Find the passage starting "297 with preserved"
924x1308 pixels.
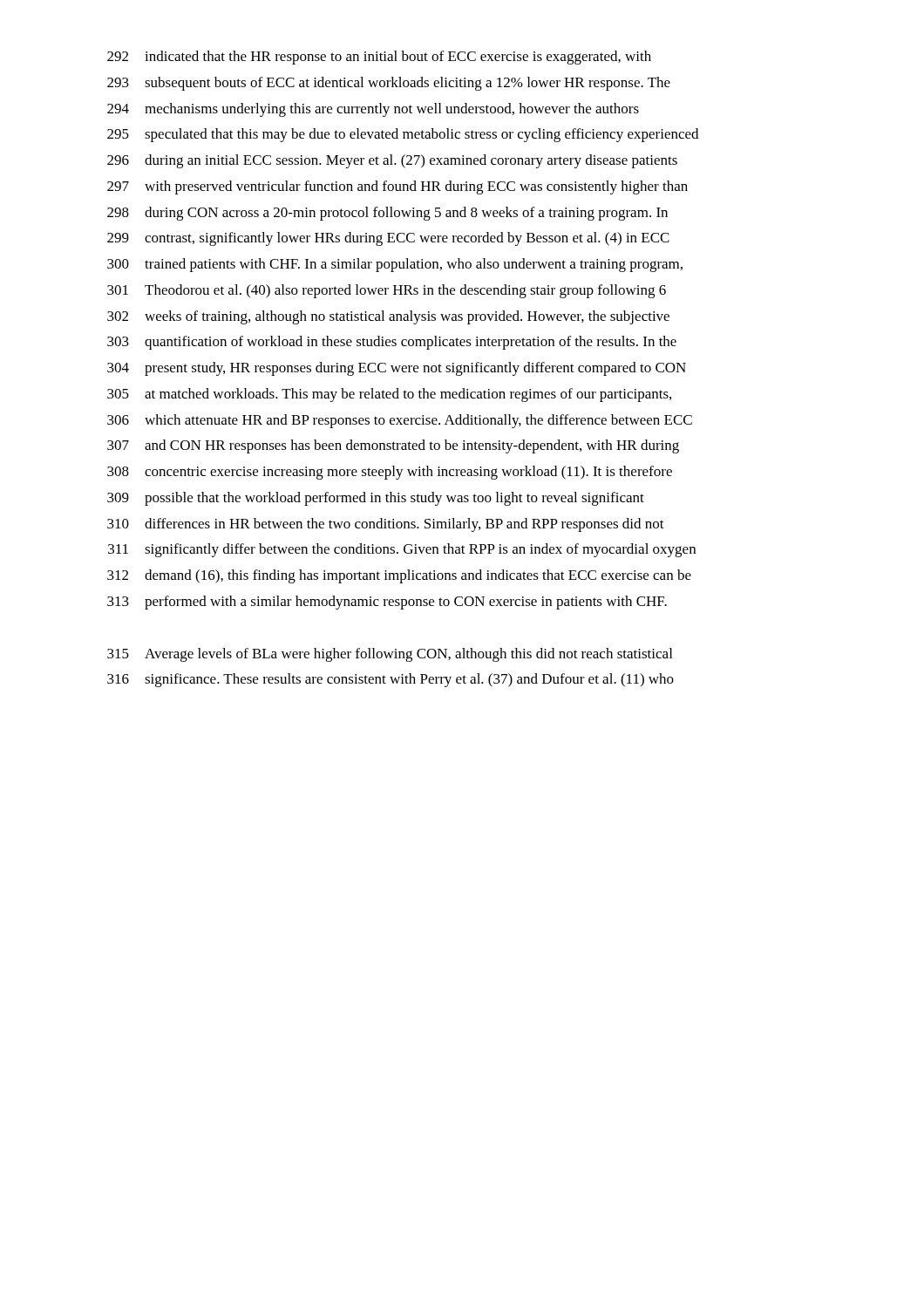click(x=471, y=186)
